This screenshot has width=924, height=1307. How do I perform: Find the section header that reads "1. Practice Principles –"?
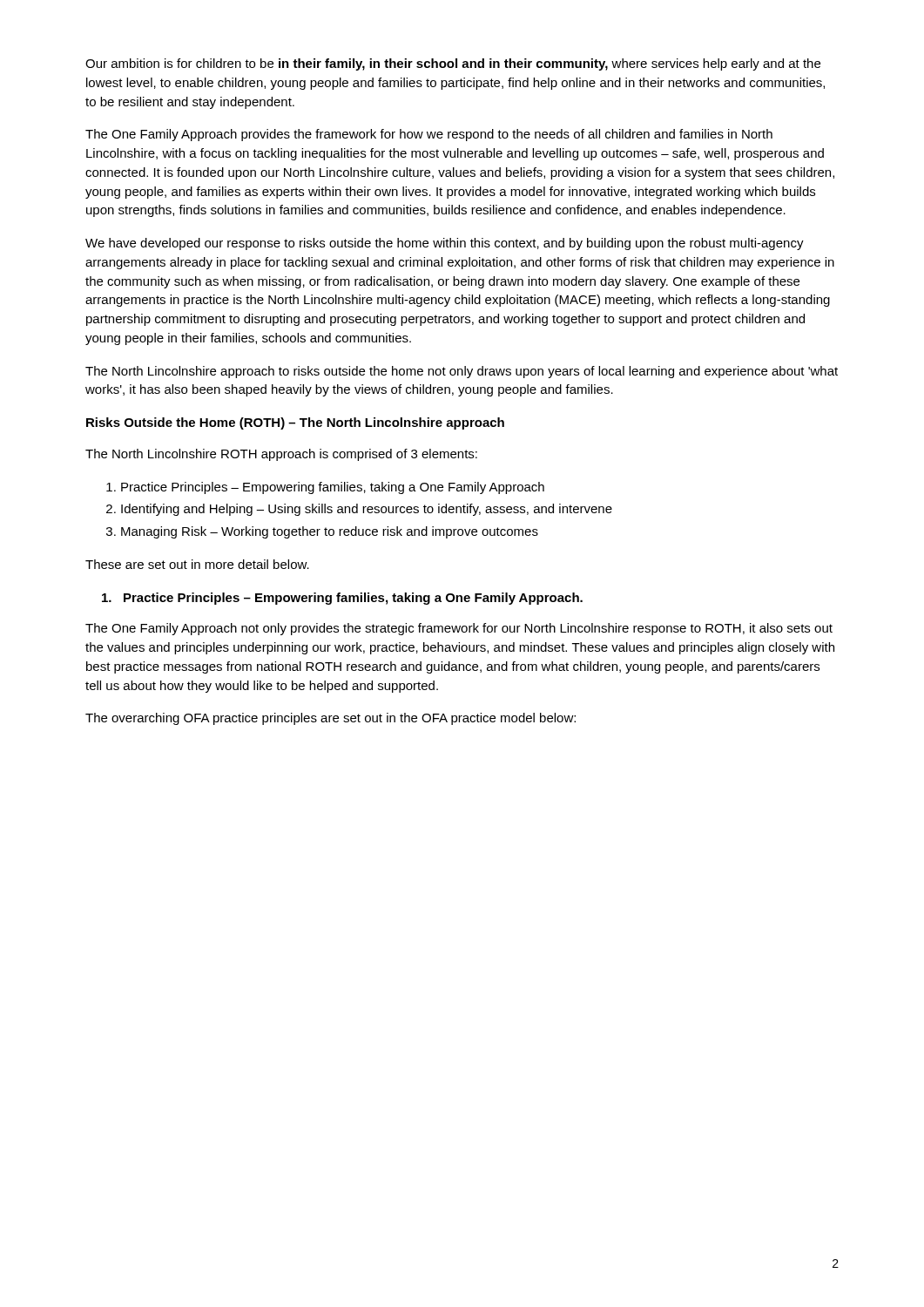click(462, 597)
